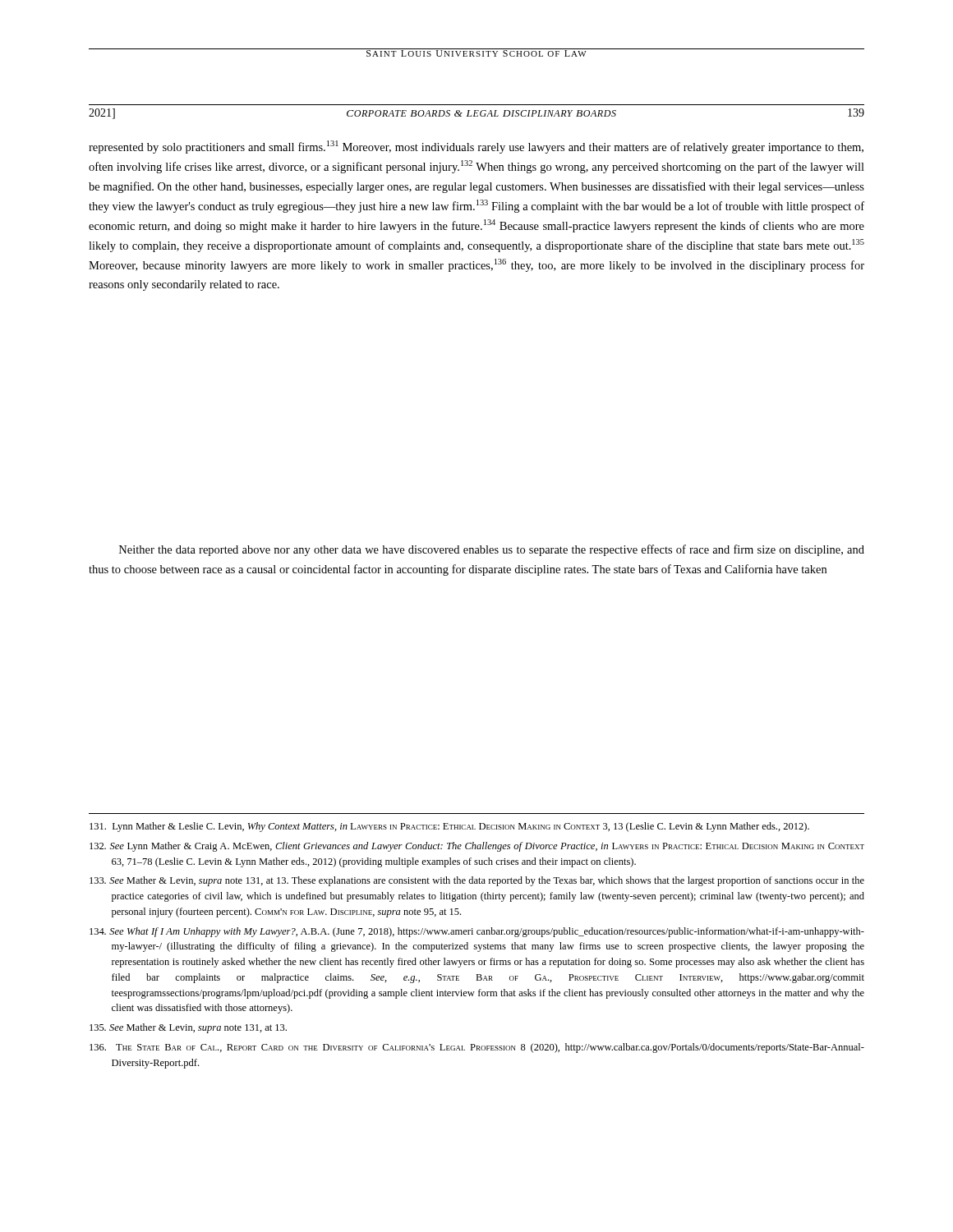The image size is (953, 1232).
Task: Select the passage starting "Neither the data reported above nor"
Action: click(x=476, y=560)
